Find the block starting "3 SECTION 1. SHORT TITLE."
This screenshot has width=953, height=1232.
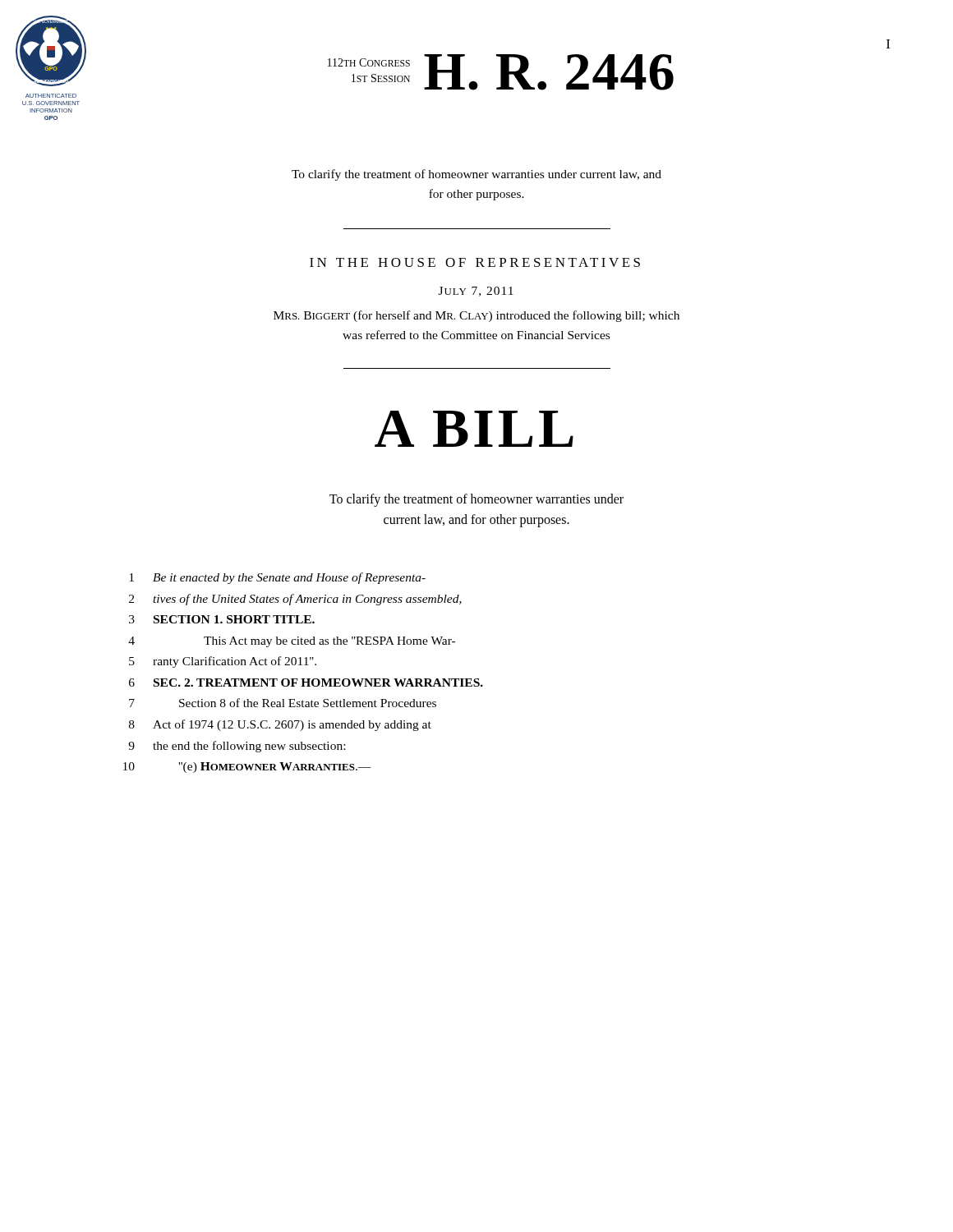(222, 619)
